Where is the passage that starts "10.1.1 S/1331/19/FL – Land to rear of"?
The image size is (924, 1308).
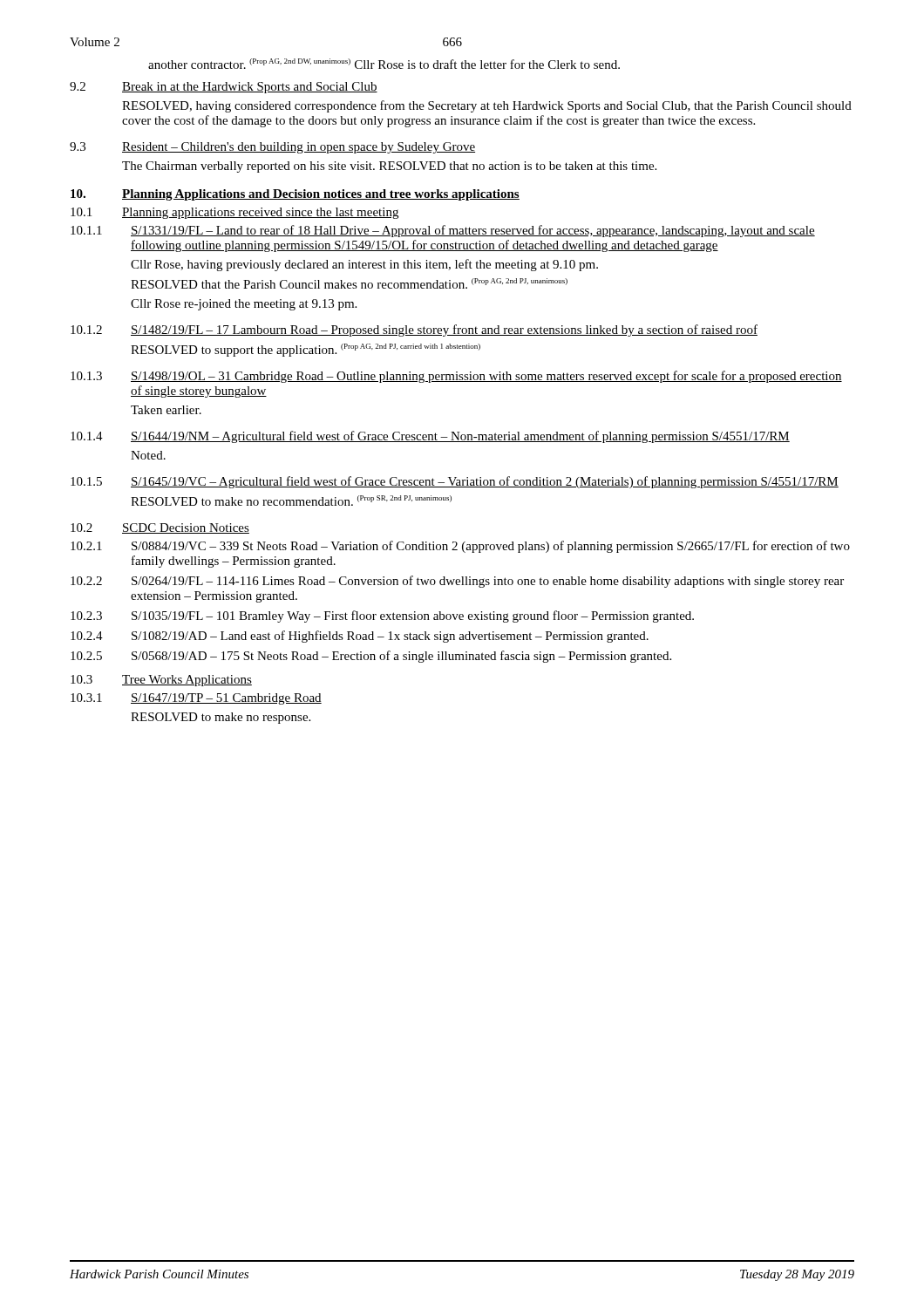coord(462,269)
